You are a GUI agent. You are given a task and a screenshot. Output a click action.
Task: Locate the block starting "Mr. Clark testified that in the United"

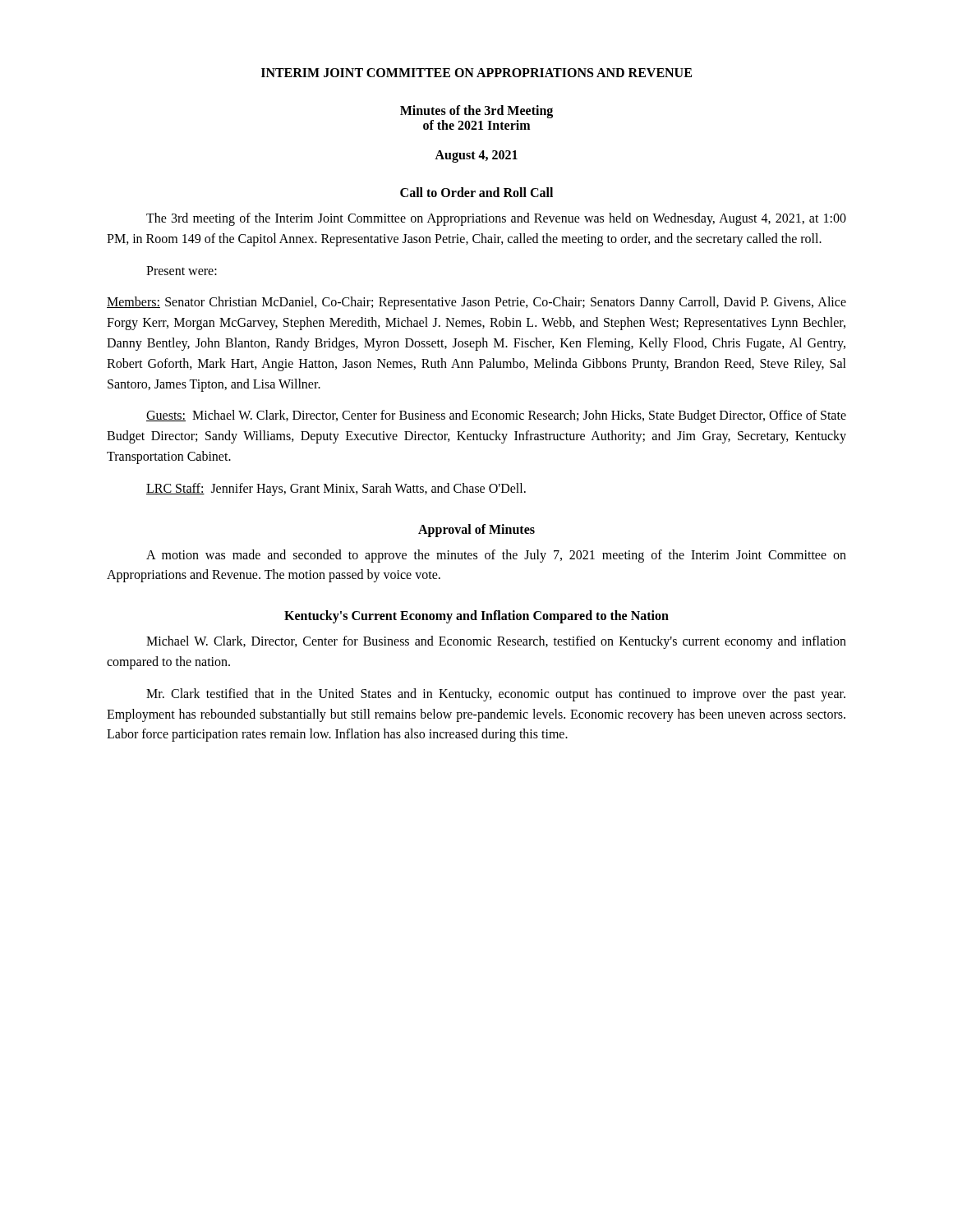(476, 714)
